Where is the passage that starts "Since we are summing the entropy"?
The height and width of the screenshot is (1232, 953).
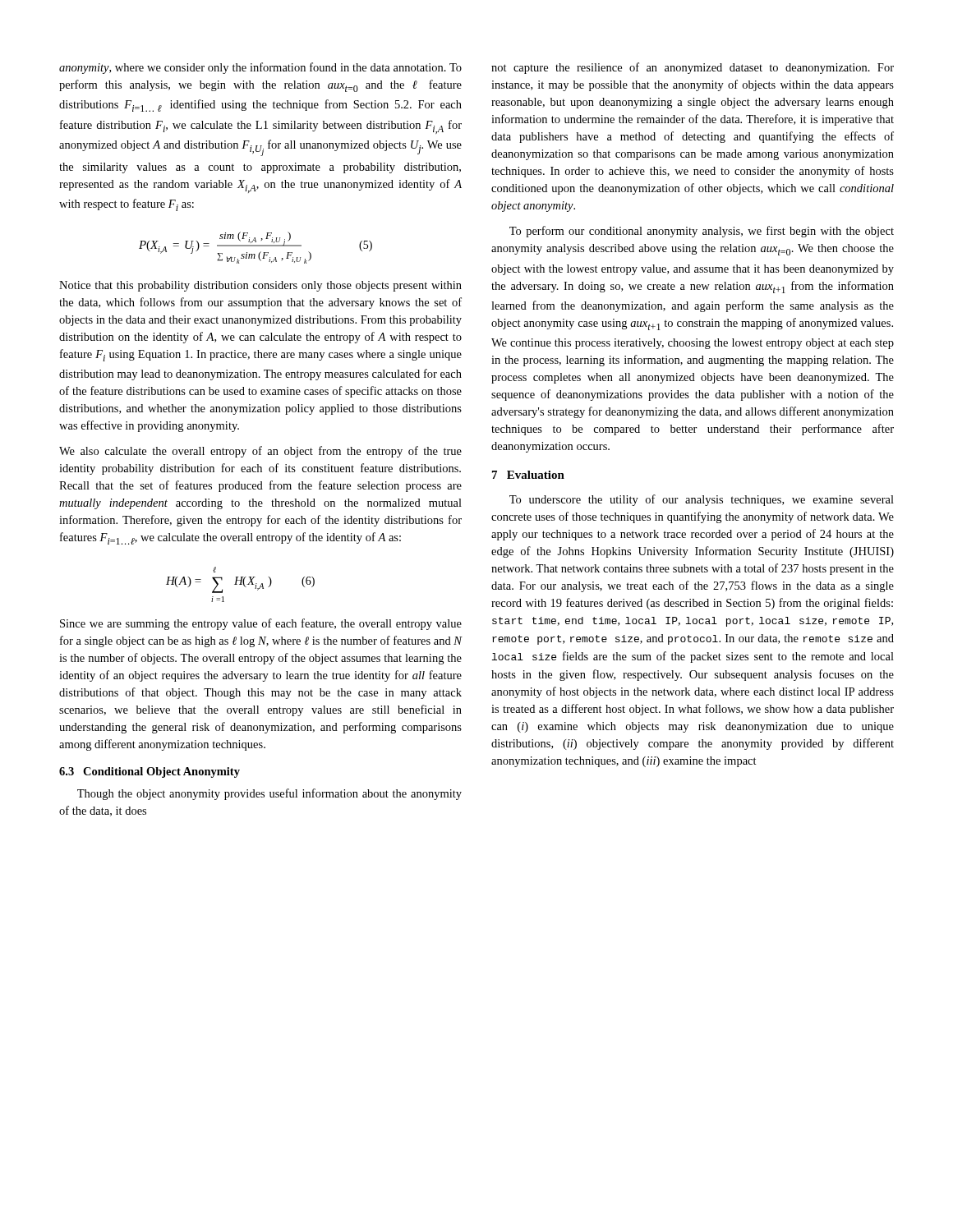point(260,684)
